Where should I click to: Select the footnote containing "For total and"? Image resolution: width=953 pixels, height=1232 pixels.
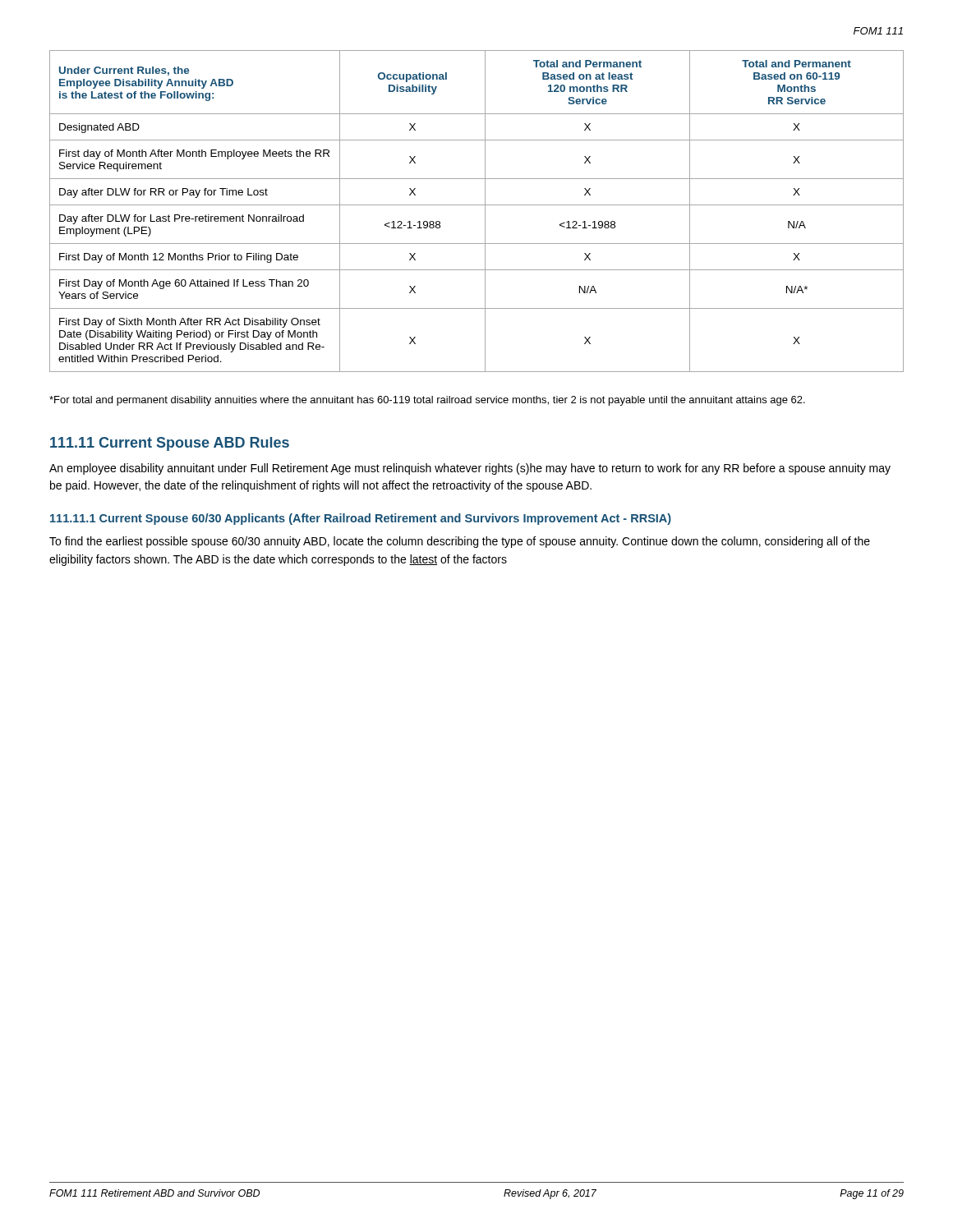coord(427,400)
